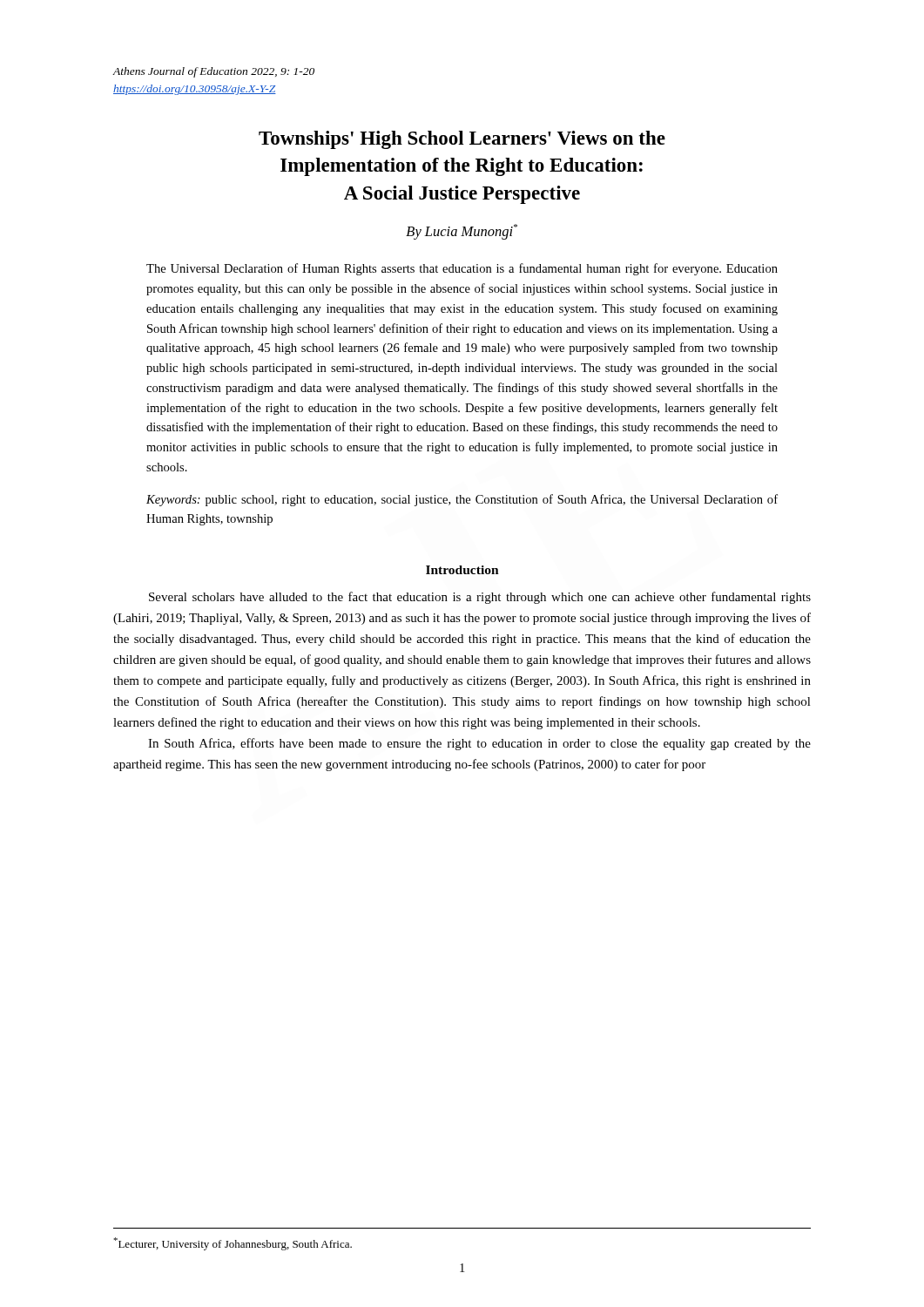Click the passage that begins "The Universal Declaration of Human Rights"

tap(462, 368)
